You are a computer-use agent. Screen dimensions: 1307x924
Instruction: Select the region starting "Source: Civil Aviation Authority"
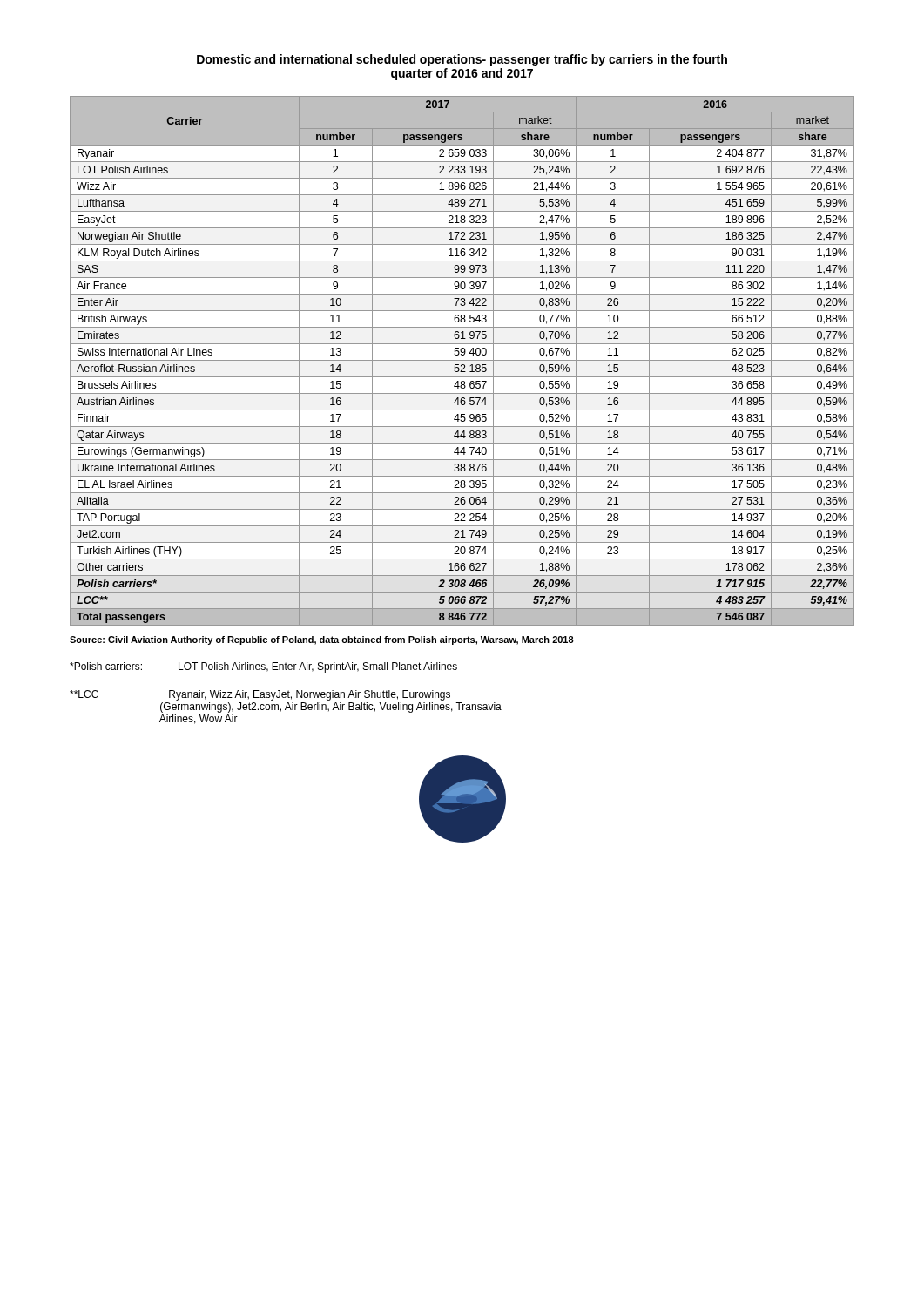coord(322,640)
